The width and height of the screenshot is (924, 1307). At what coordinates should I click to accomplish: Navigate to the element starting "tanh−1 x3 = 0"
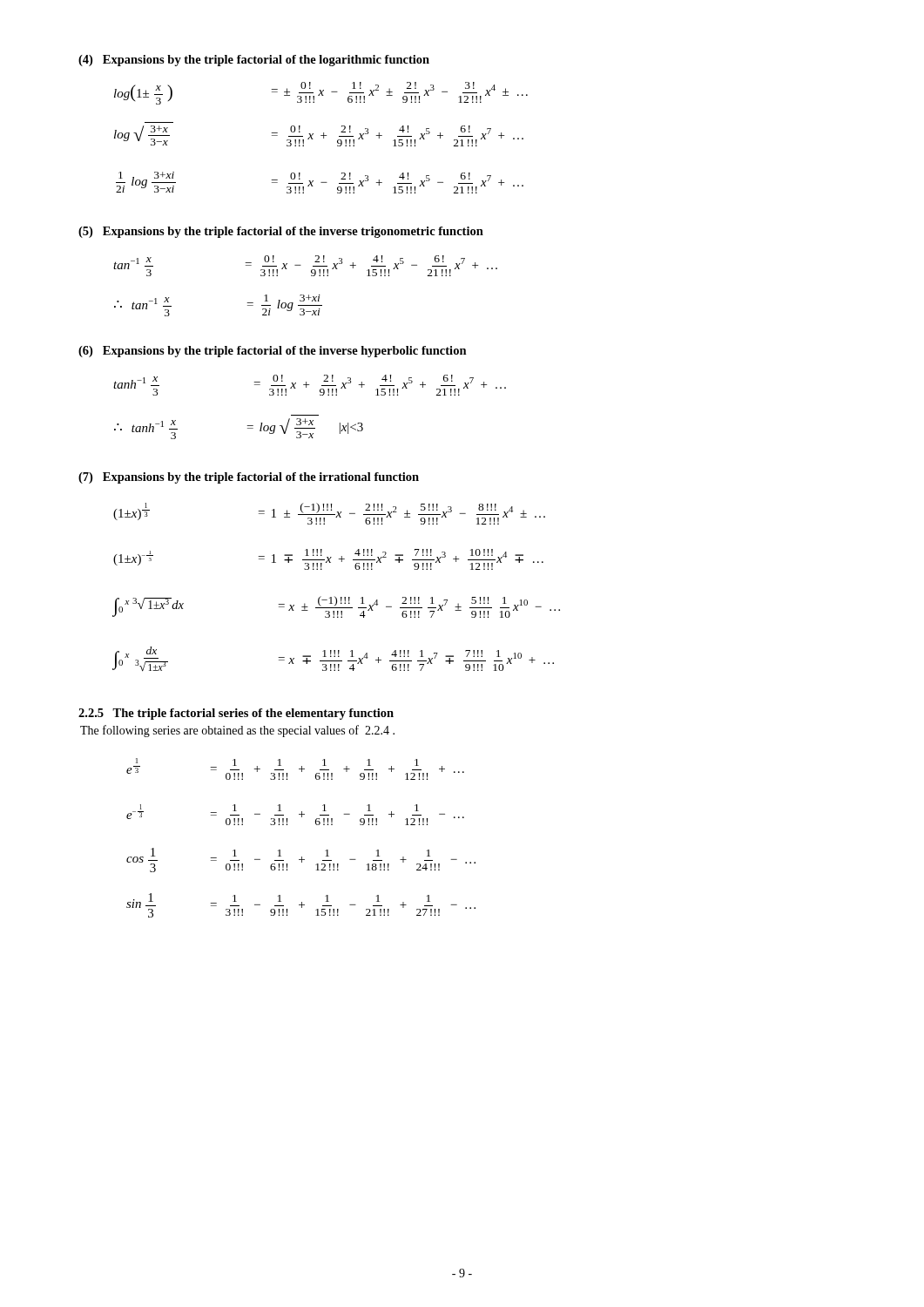[x=310, y=385]
